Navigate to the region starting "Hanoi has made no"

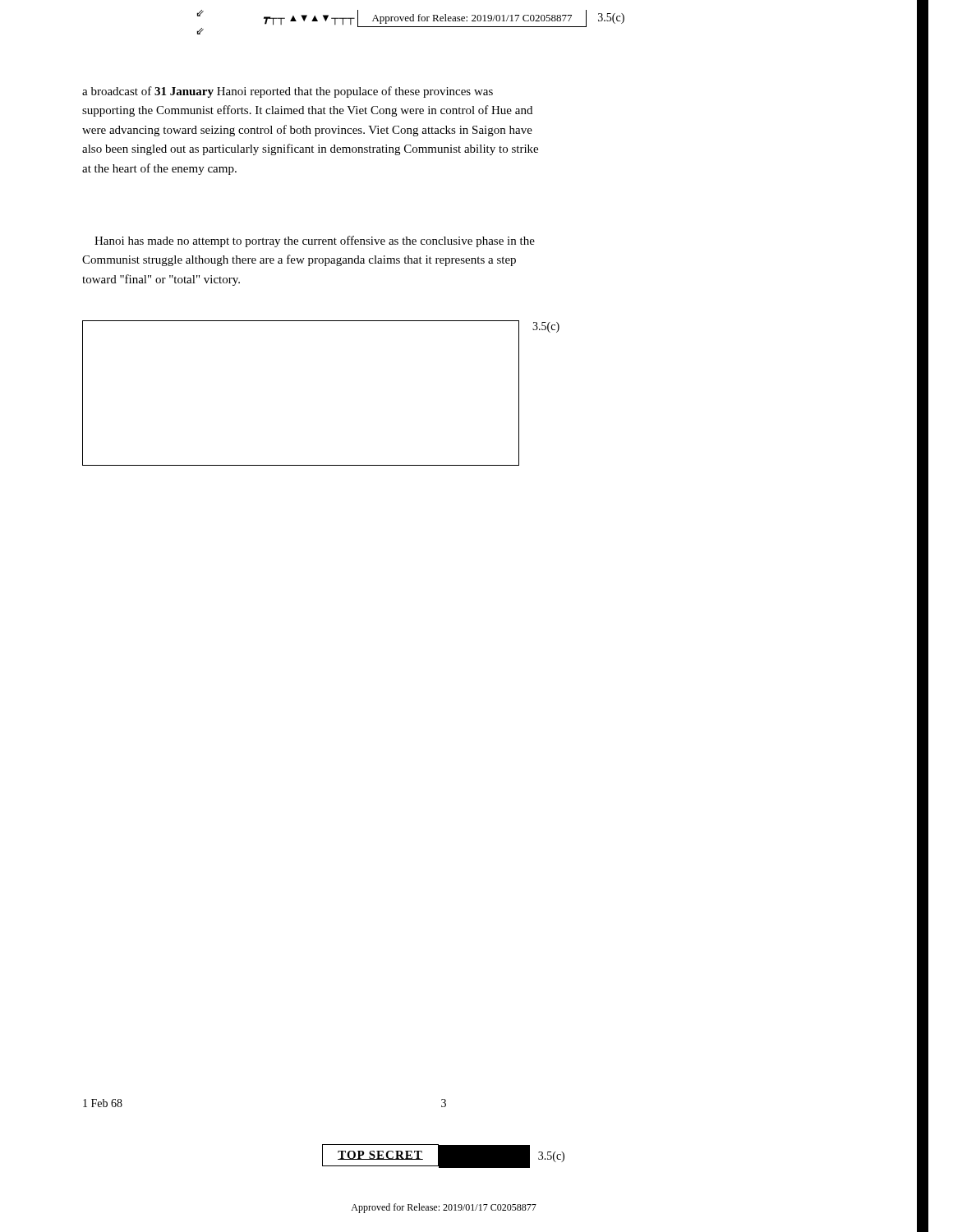tap(308, 260)
